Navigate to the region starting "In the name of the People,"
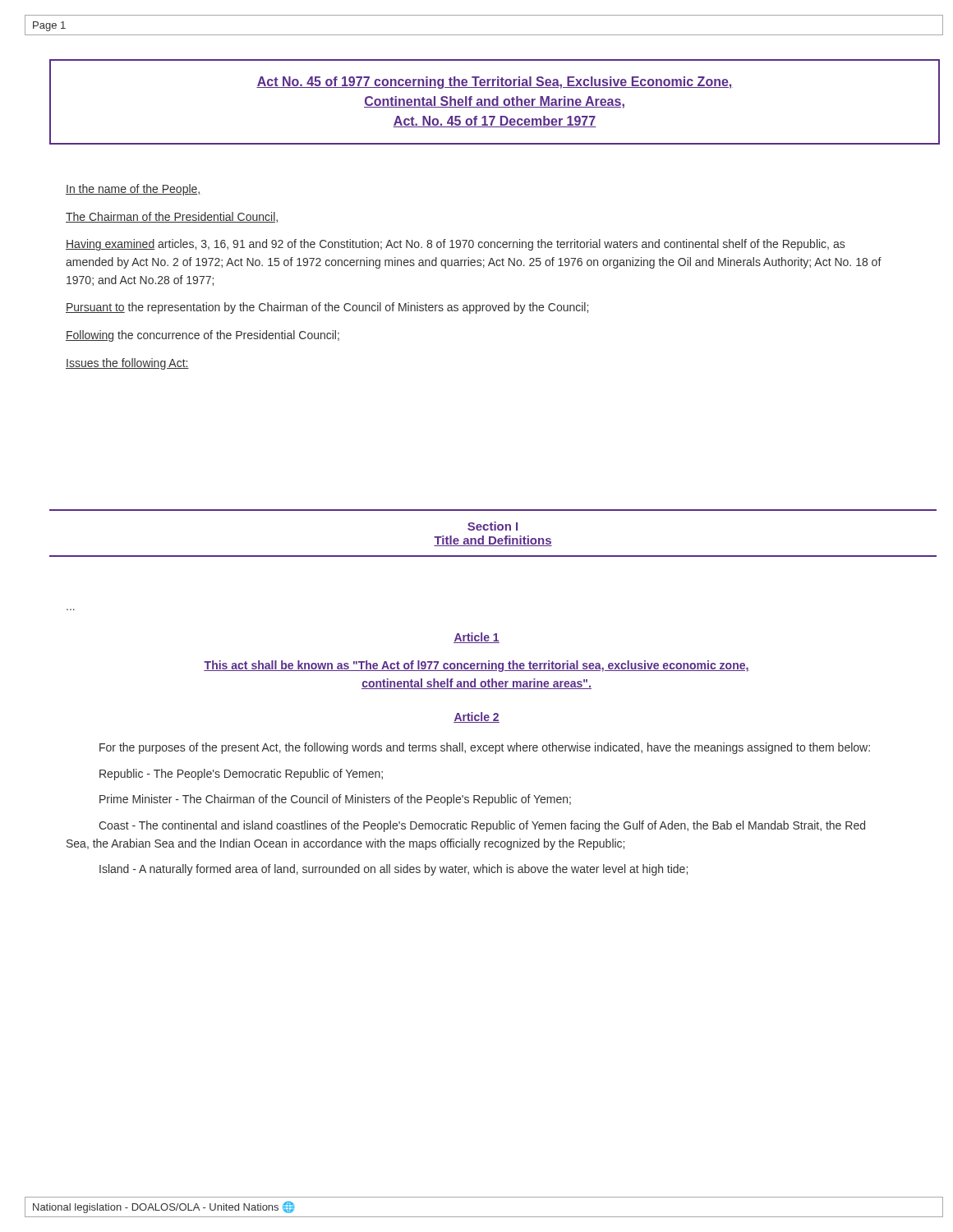This screenshot has height=1232, width=953. [x=133, y=190]
